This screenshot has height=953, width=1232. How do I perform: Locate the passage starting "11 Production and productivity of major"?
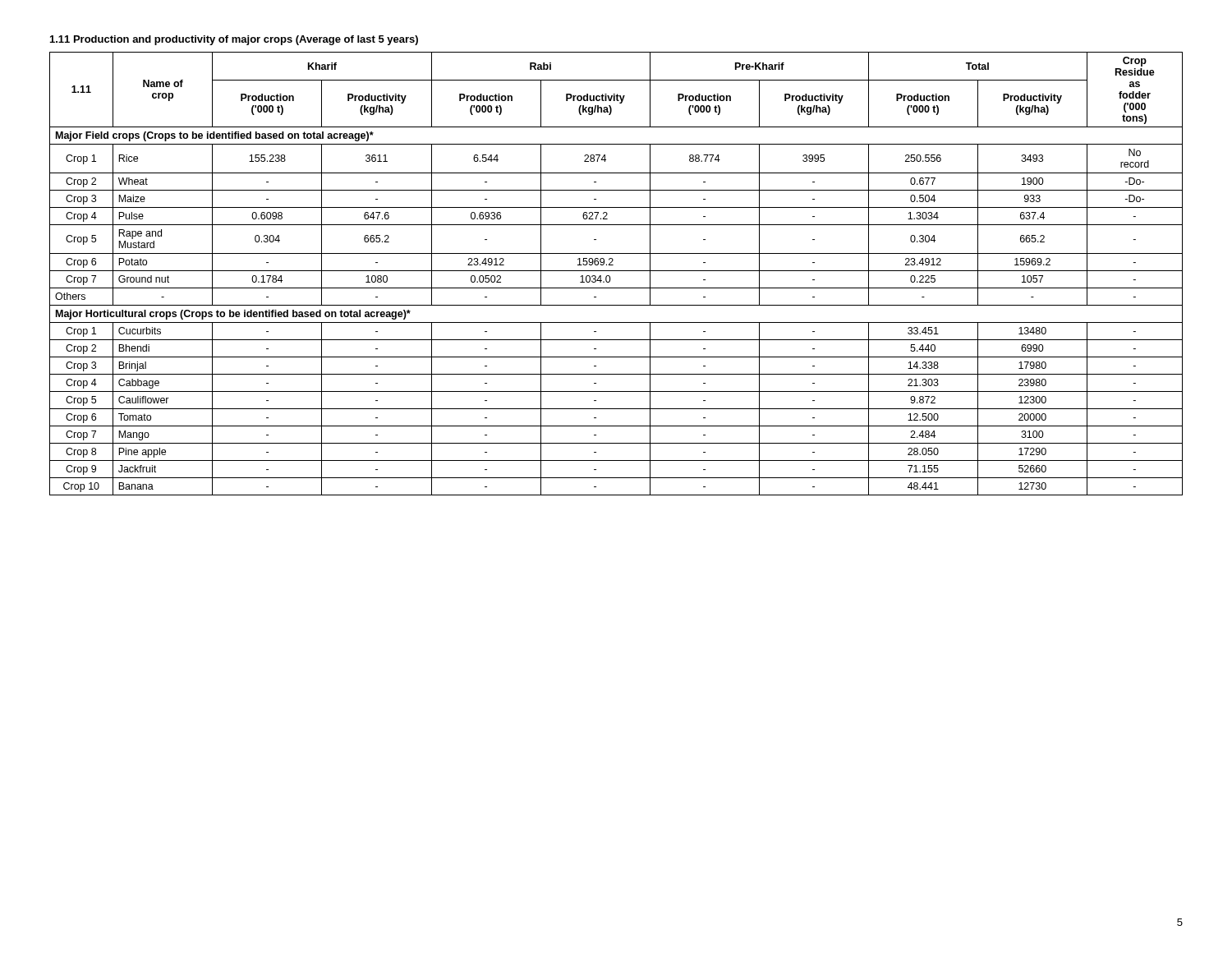coord(234,39)
